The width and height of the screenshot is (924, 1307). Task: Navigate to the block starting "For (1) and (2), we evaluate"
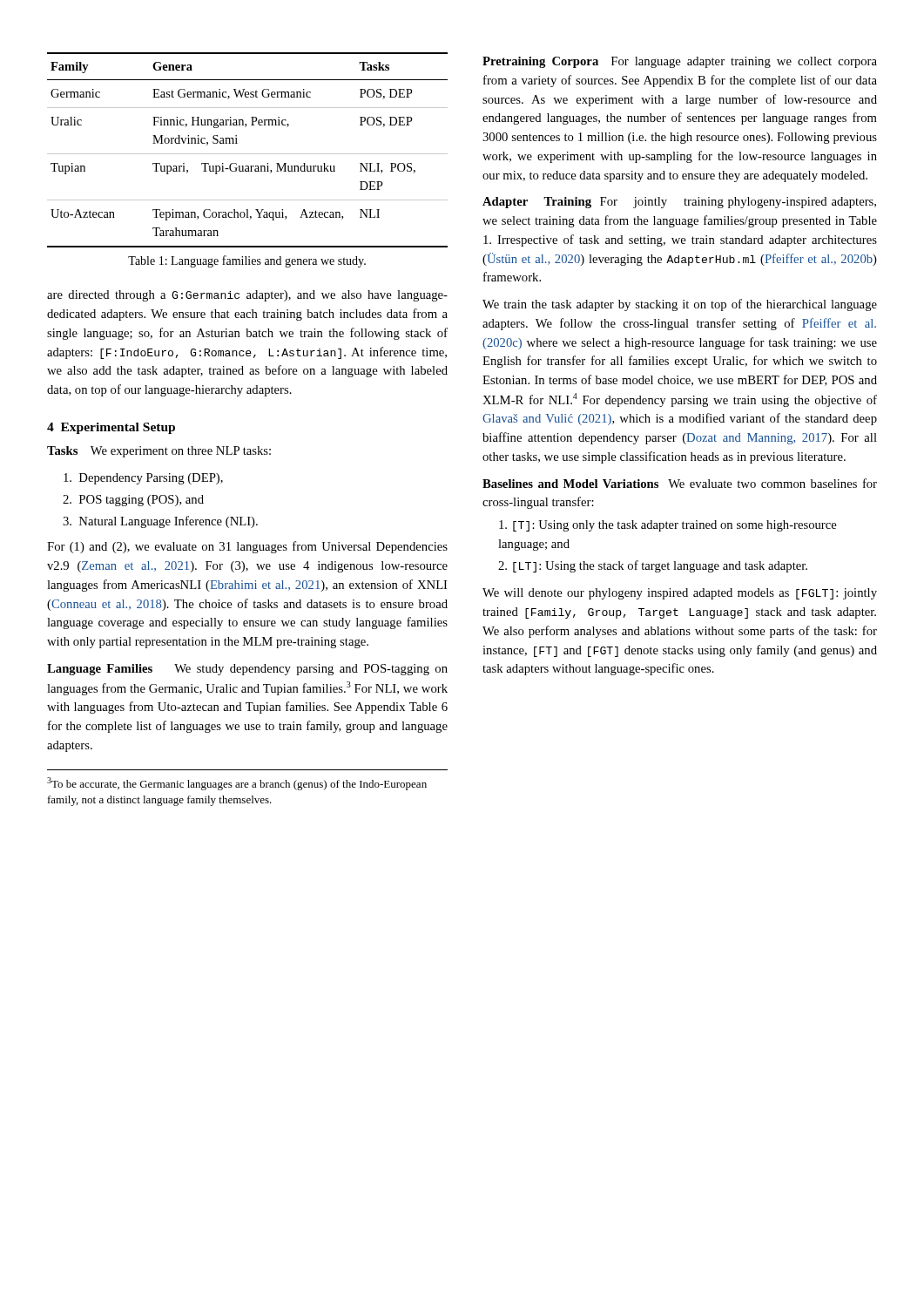tap(247, 594)
